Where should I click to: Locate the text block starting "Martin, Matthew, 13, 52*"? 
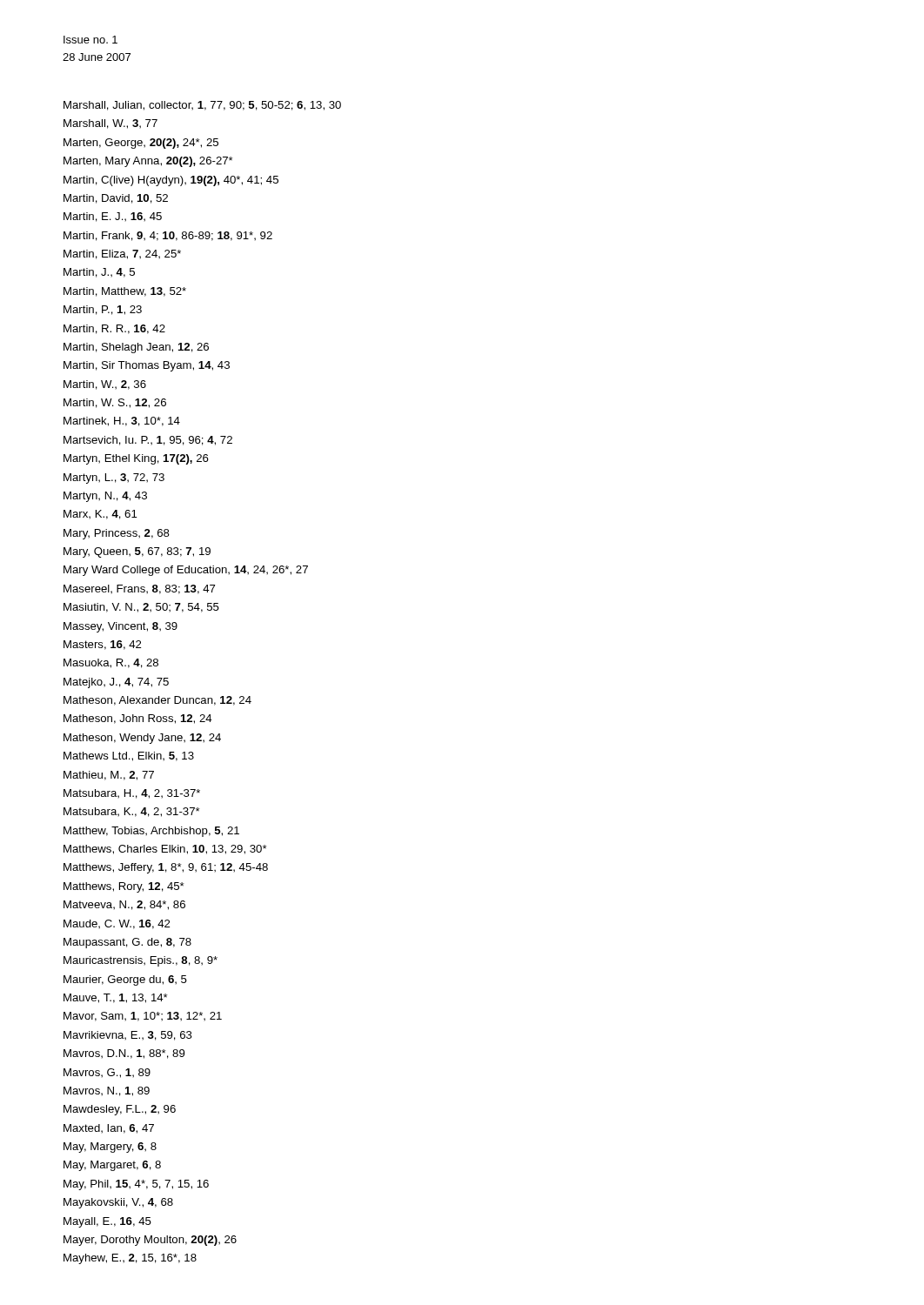point(125,292)
